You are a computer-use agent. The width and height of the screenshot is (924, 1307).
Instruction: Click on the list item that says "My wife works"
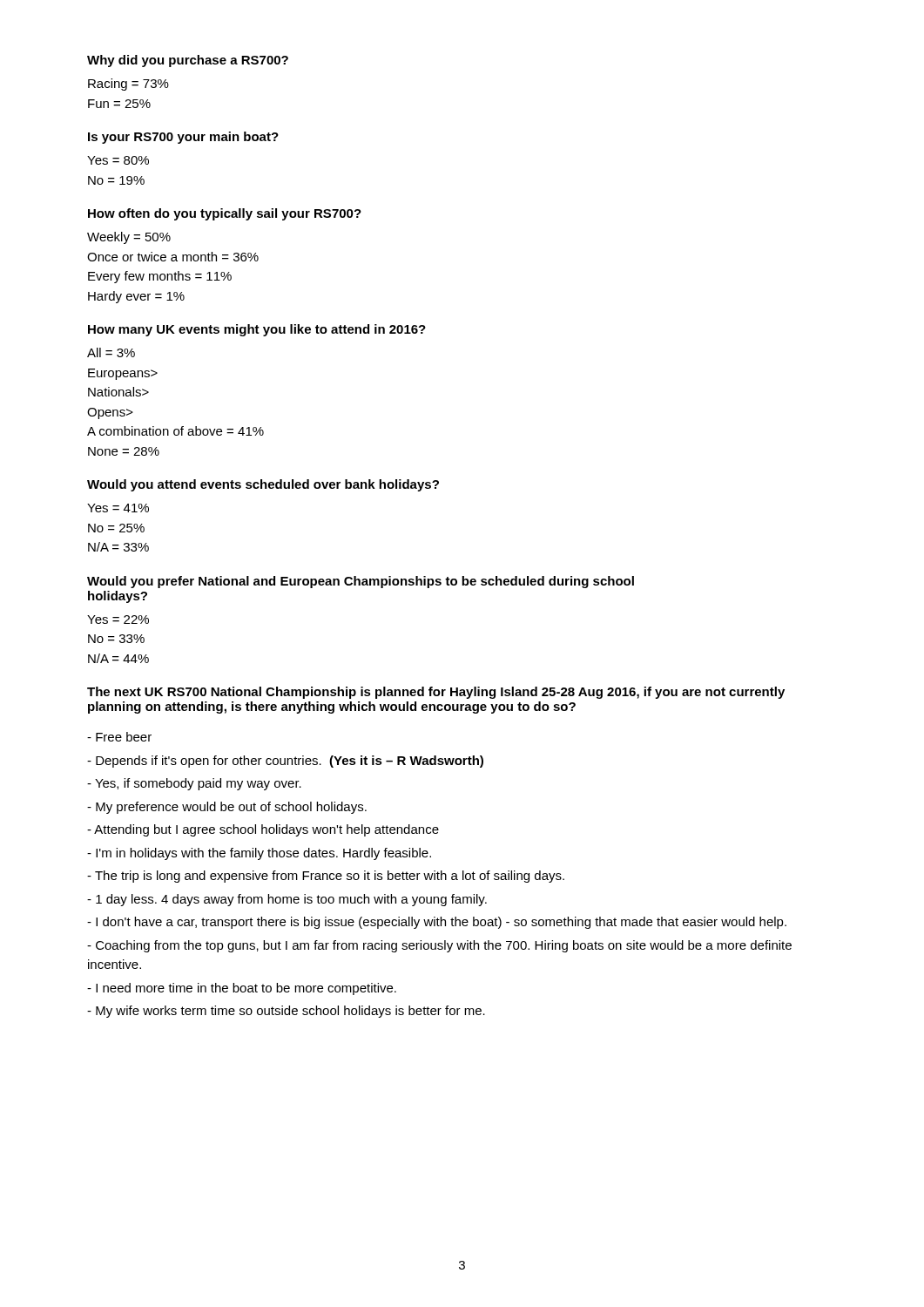point(286,1010)
